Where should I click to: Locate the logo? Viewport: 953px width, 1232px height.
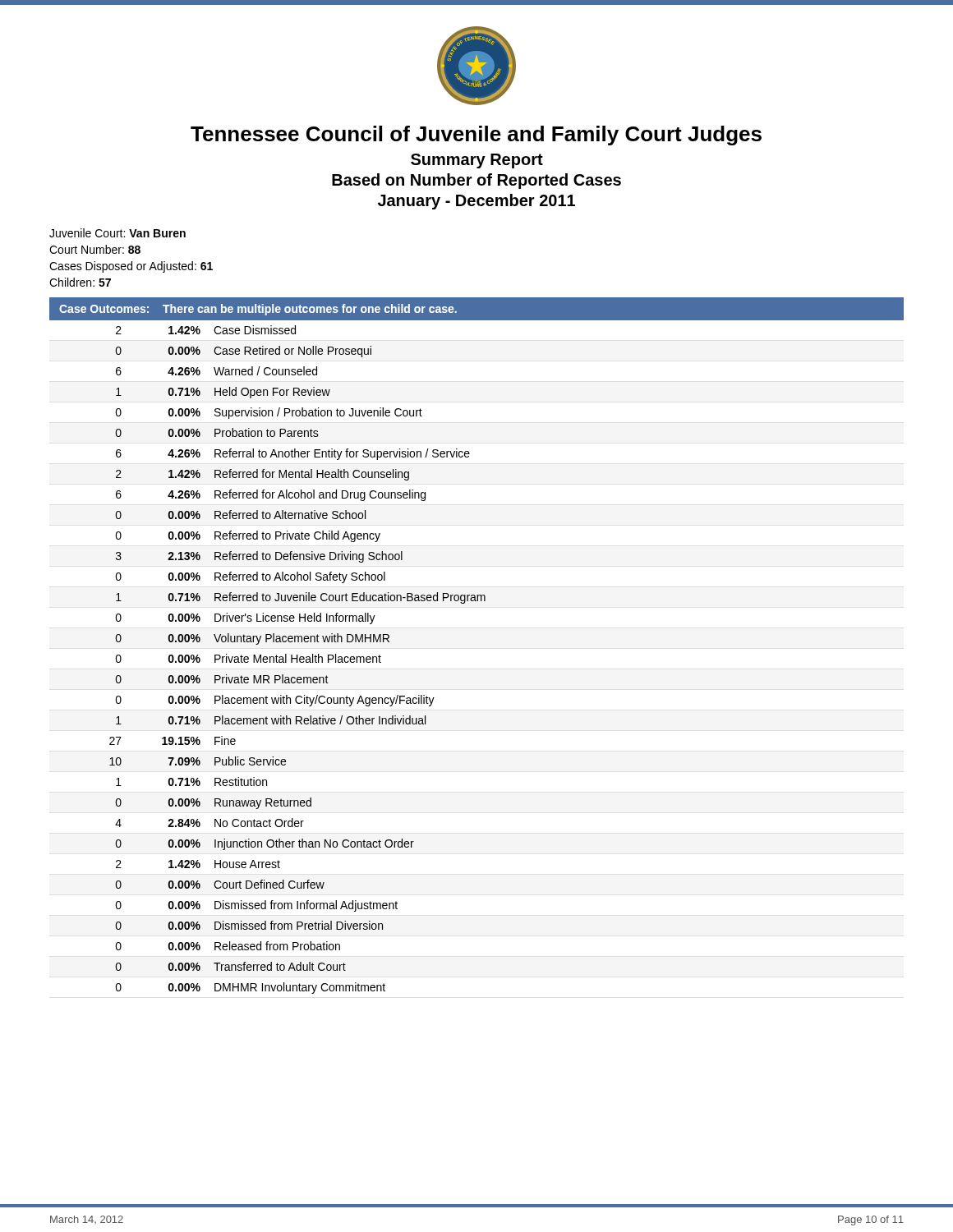pos(476,57)
